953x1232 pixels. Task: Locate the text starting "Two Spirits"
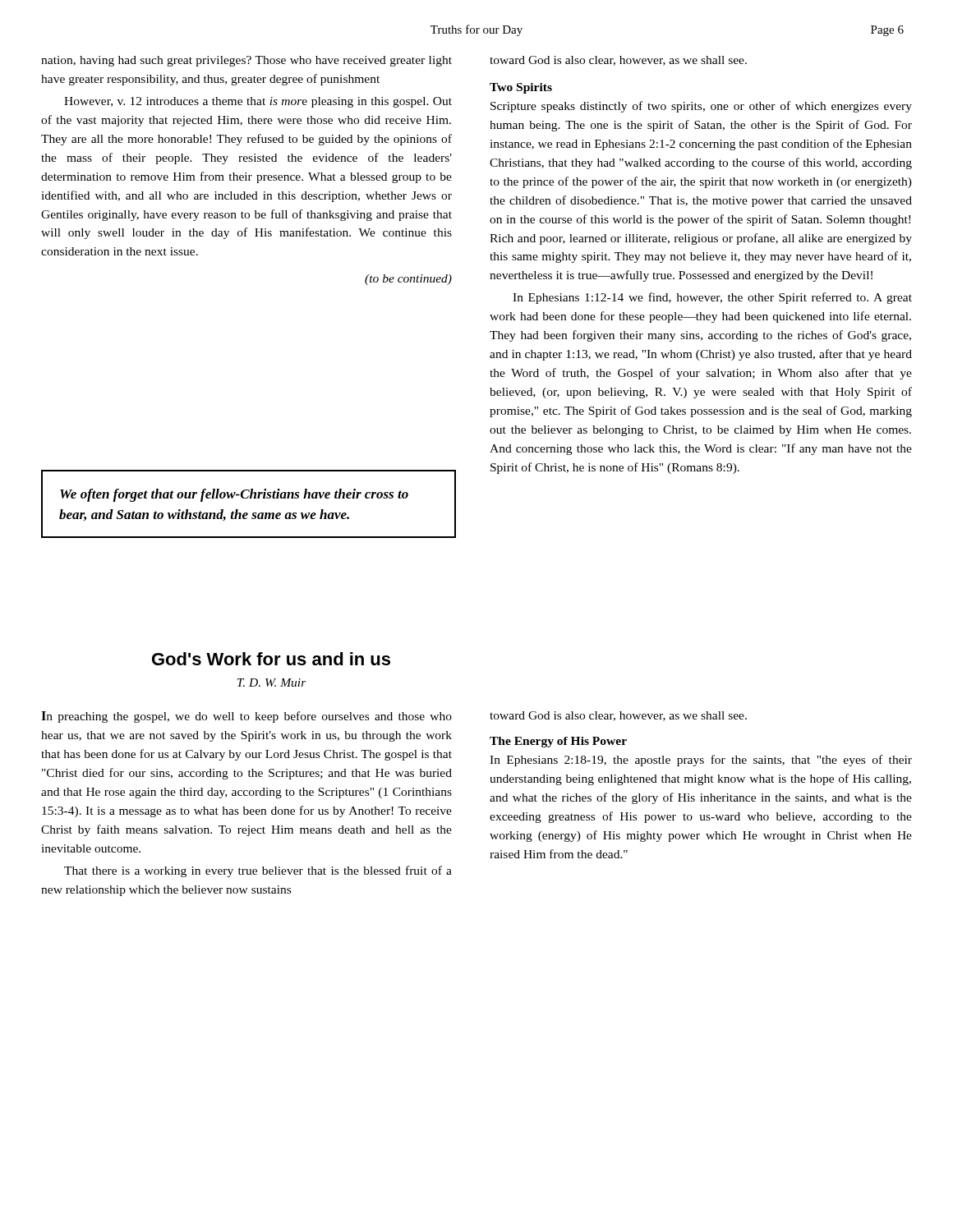click(521, 87)
